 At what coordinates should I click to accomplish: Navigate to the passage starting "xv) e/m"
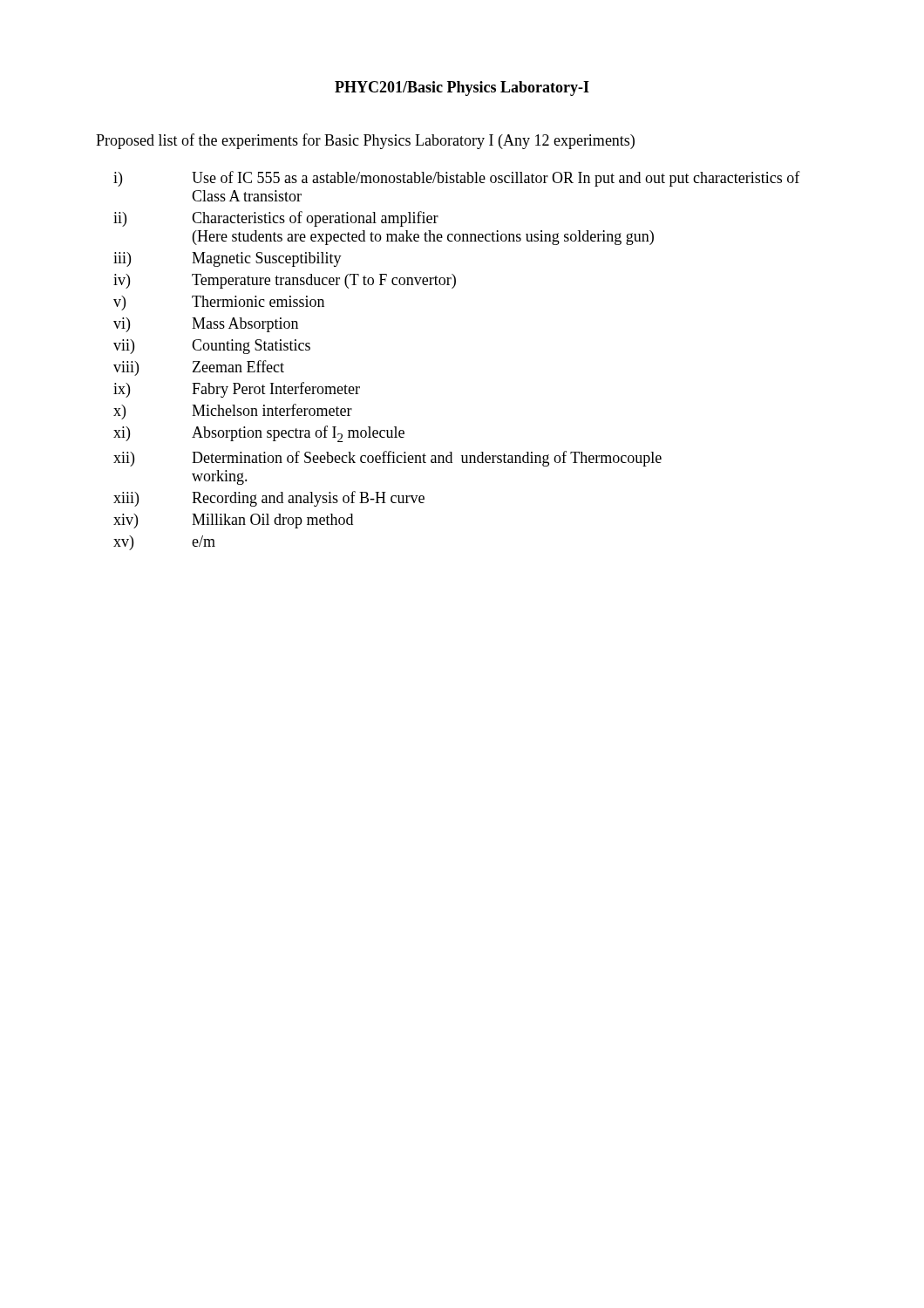pos(204,543)
